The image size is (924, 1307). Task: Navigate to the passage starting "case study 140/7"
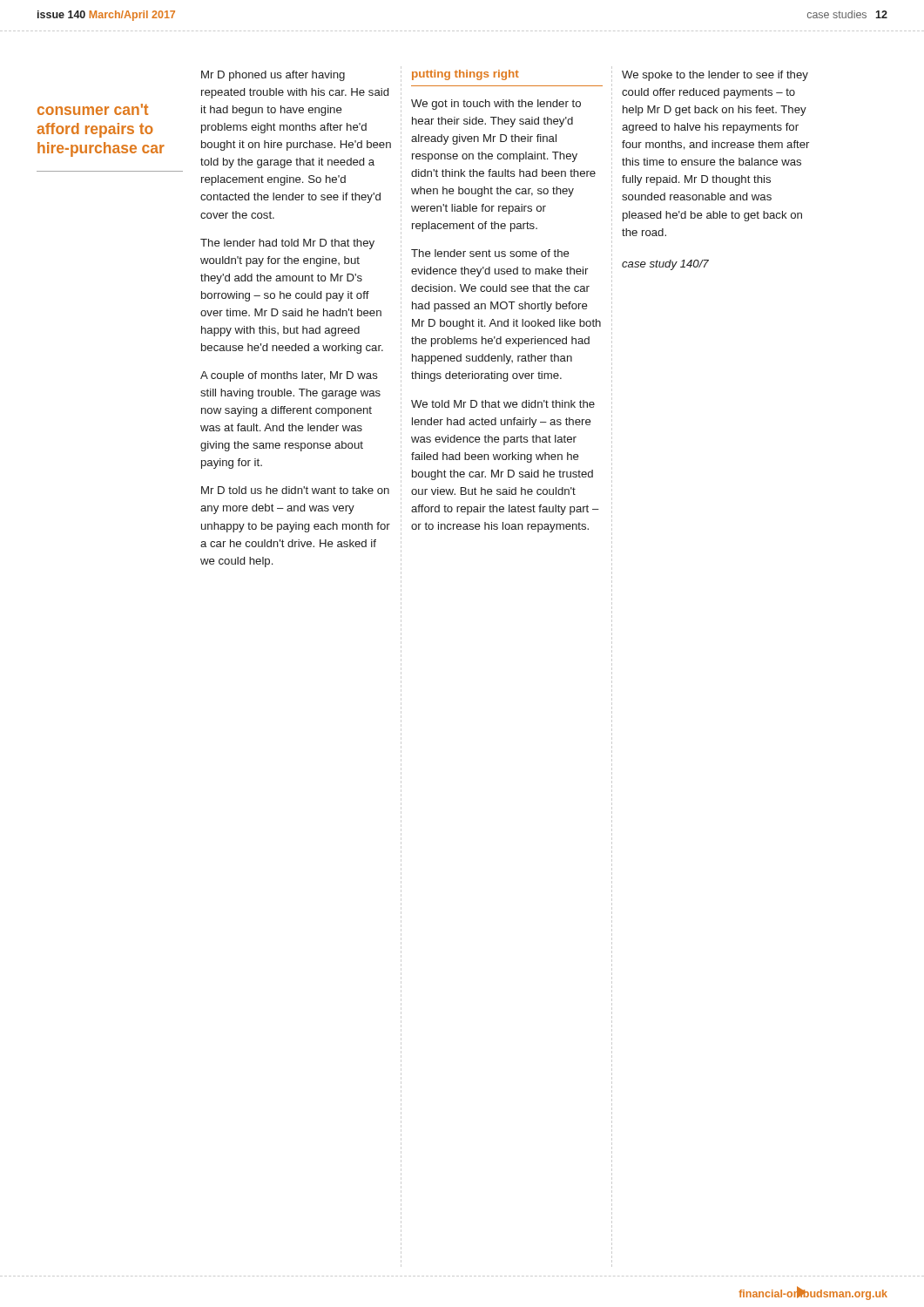pos(718,263)
